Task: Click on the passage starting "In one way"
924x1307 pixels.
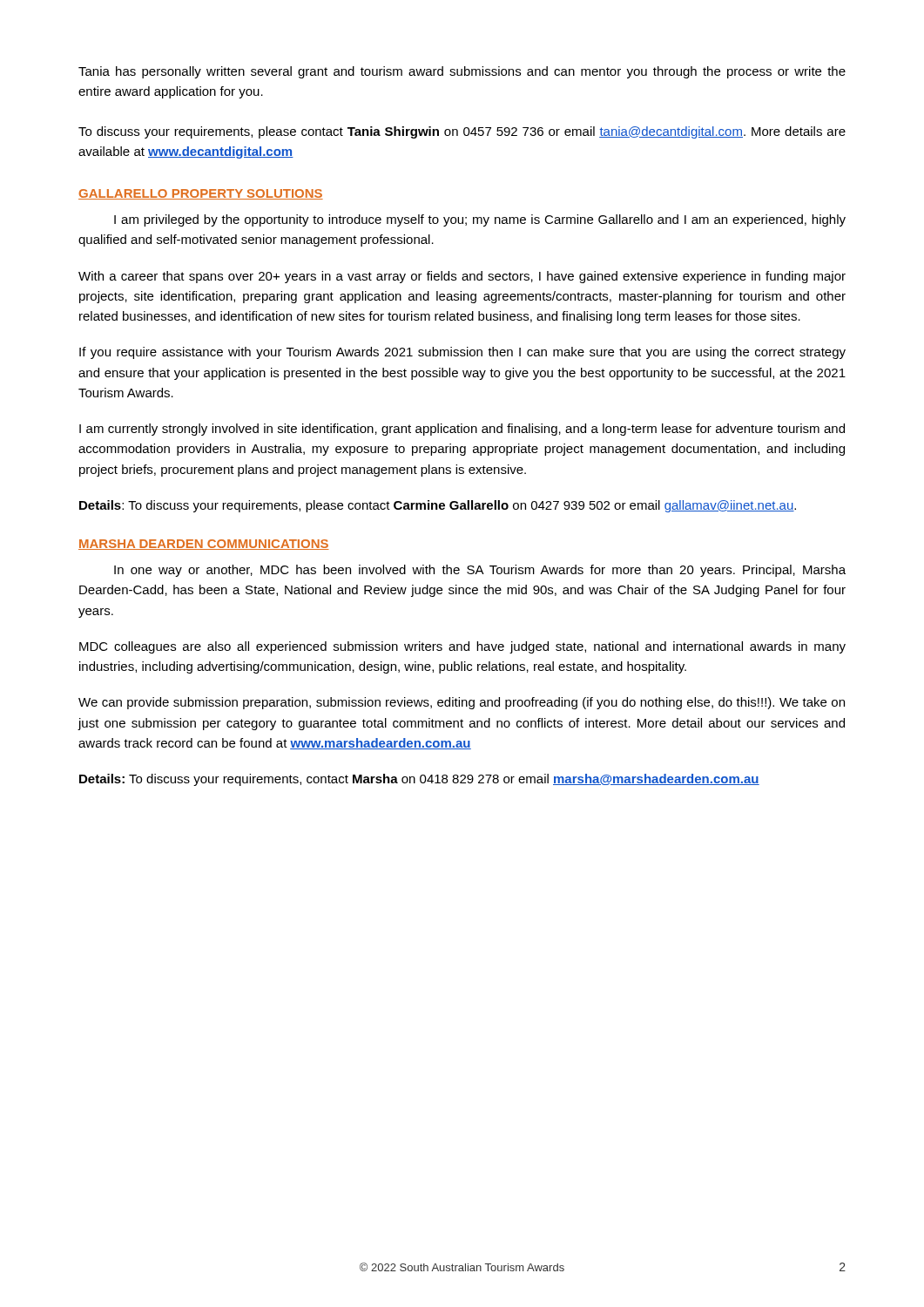Action: click(x=462, y=590)
